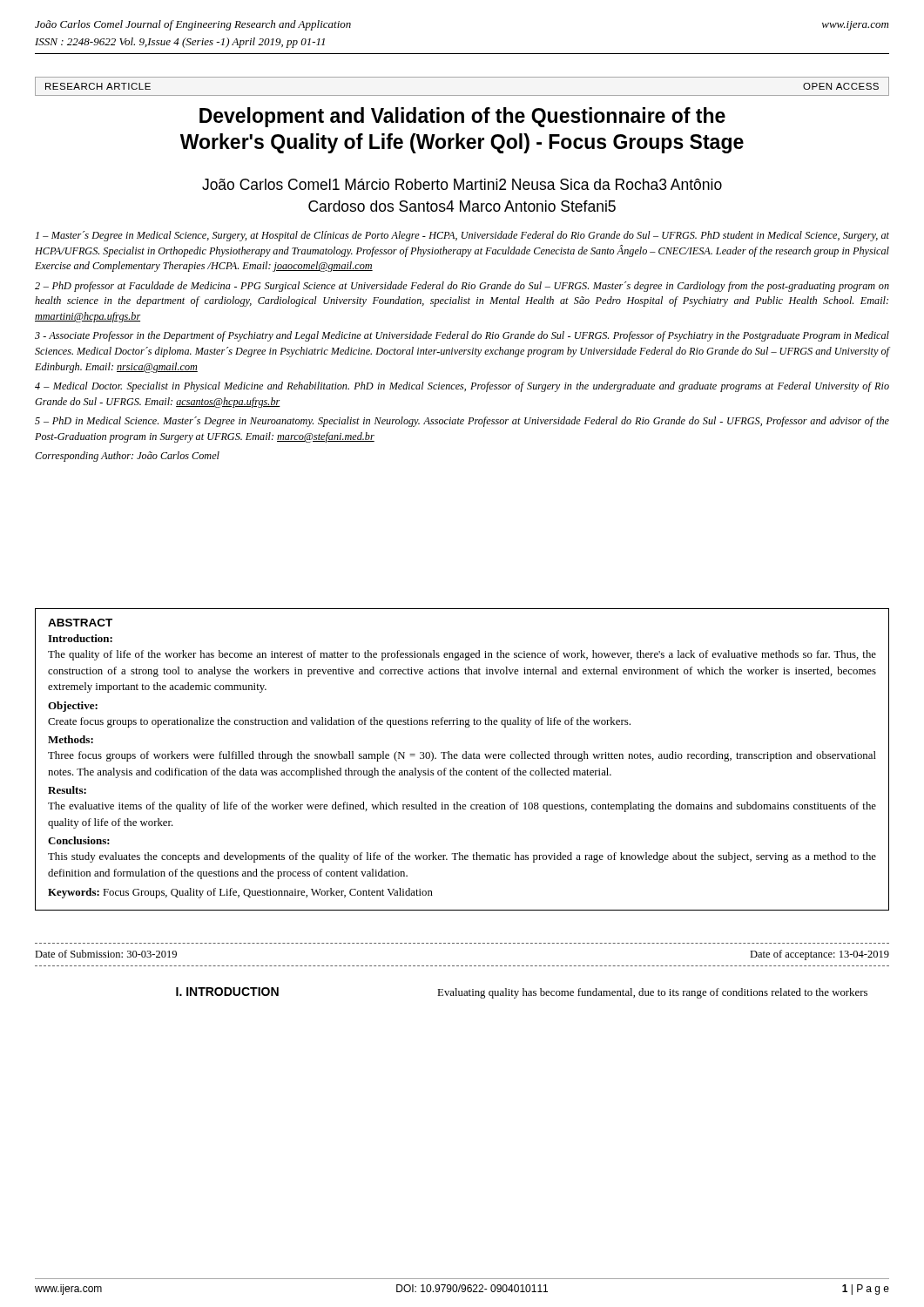The width and height of the screenshot is (924, 1307).
Task: Click on the section header containing "I. INTRODUCTION"
Action: [x=227, y=992]
